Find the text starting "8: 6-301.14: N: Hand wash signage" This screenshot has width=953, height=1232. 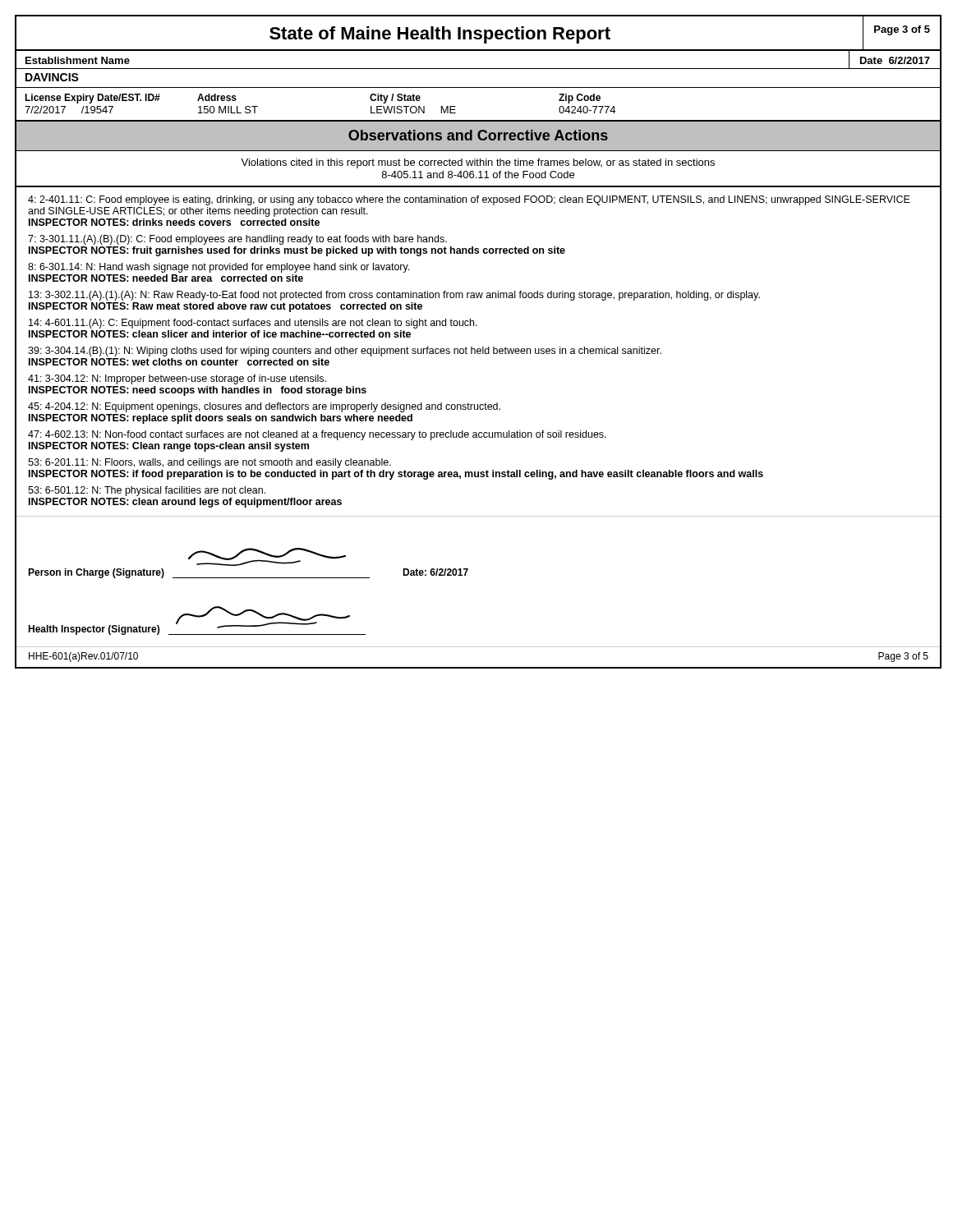click(219, 268)
